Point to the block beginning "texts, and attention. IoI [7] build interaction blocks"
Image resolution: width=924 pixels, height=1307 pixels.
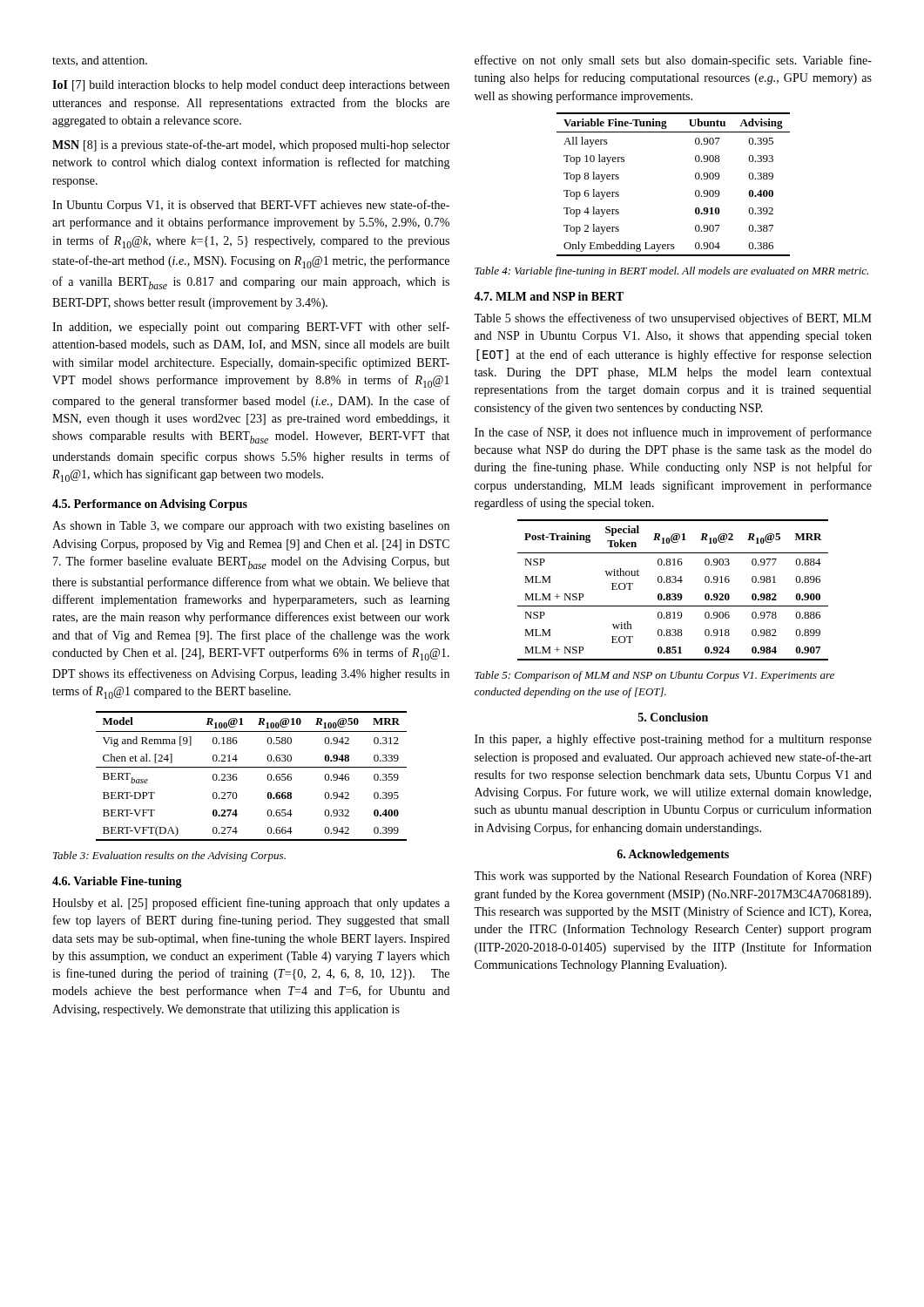click(251, 270)
